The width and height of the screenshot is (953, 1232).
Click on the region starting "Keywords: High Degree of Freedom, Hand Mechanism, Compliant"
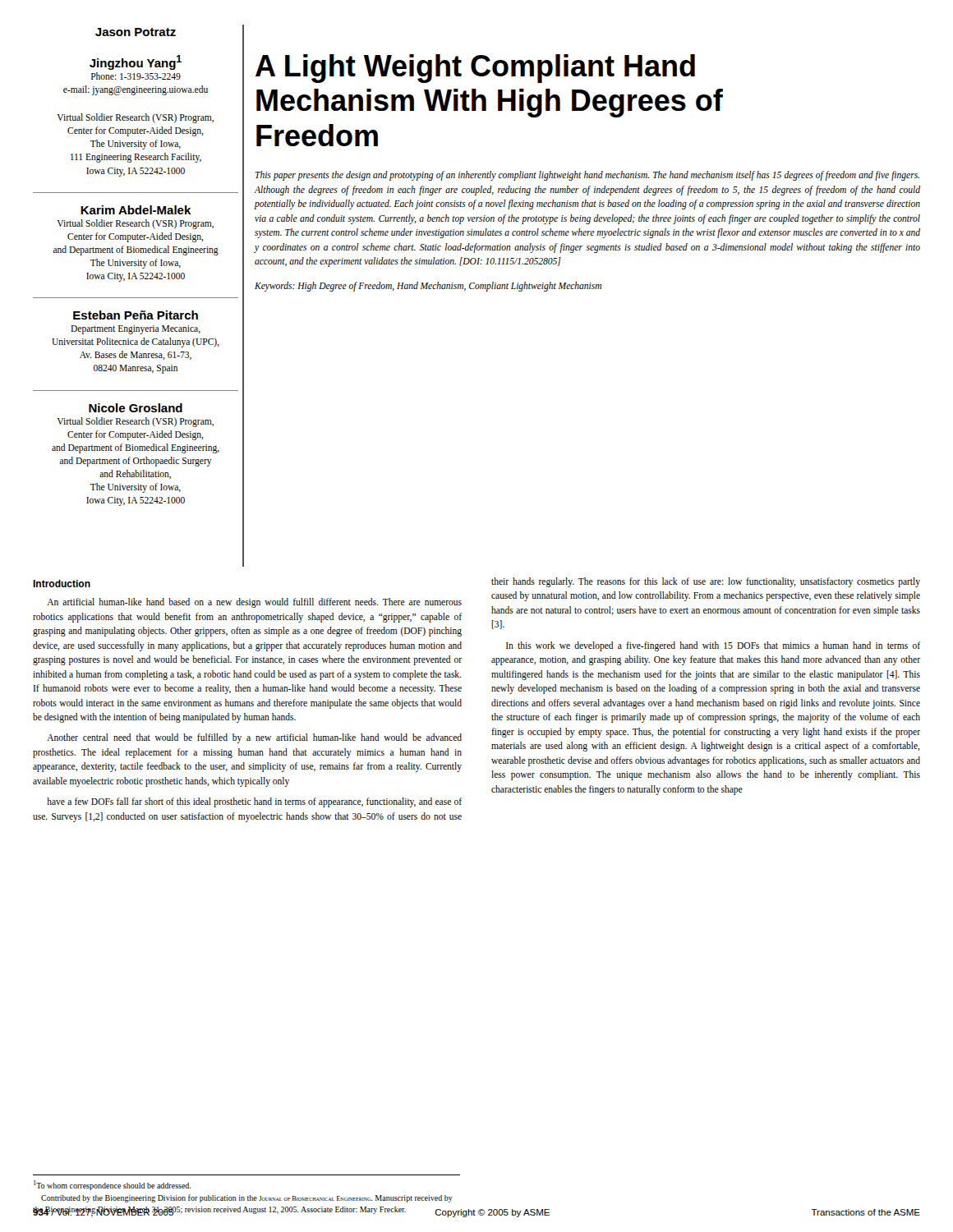[x=428, y=286]
